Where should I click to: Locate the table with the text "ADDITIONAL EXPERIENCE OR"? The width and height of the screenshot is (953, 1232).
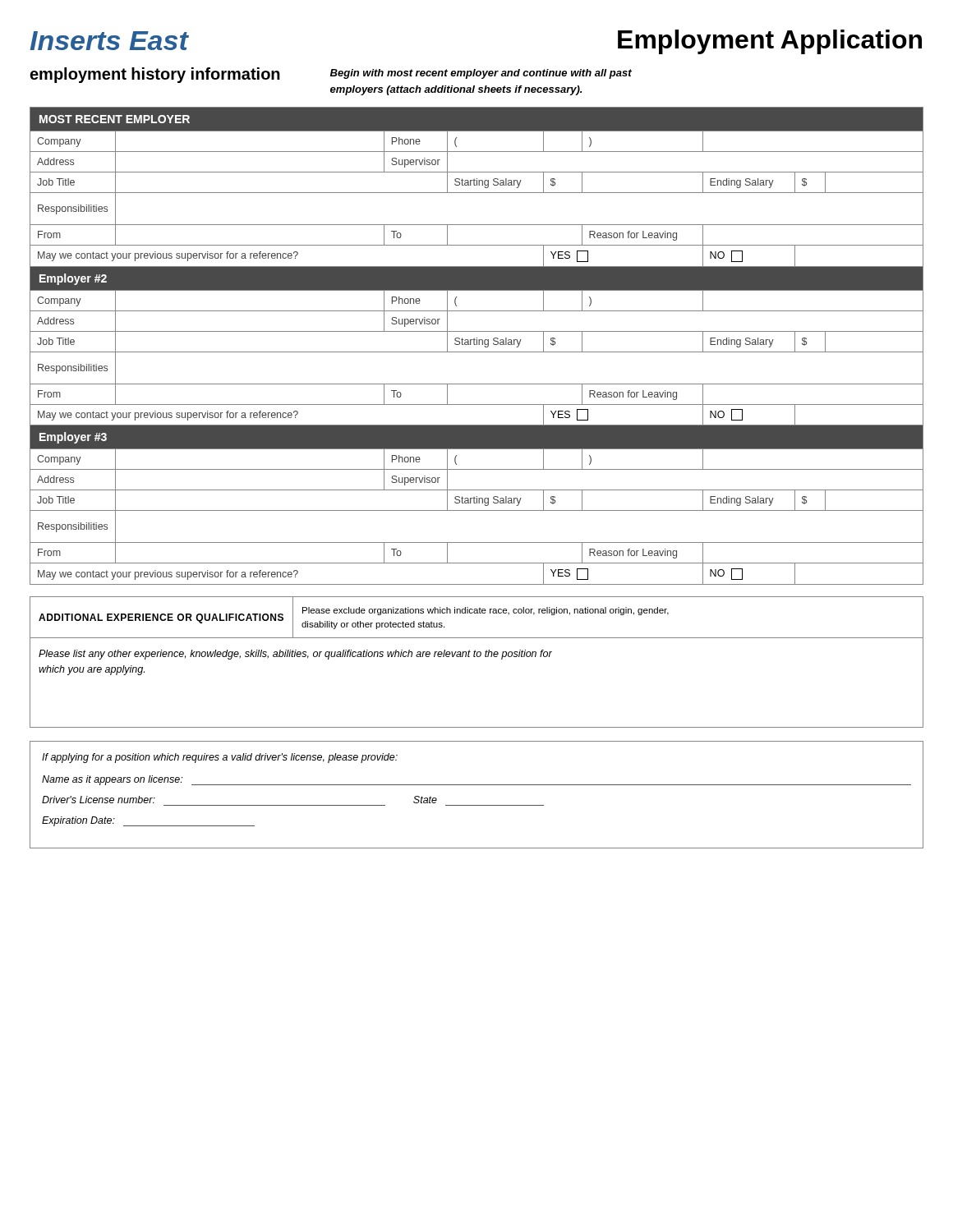click(476, 662)
